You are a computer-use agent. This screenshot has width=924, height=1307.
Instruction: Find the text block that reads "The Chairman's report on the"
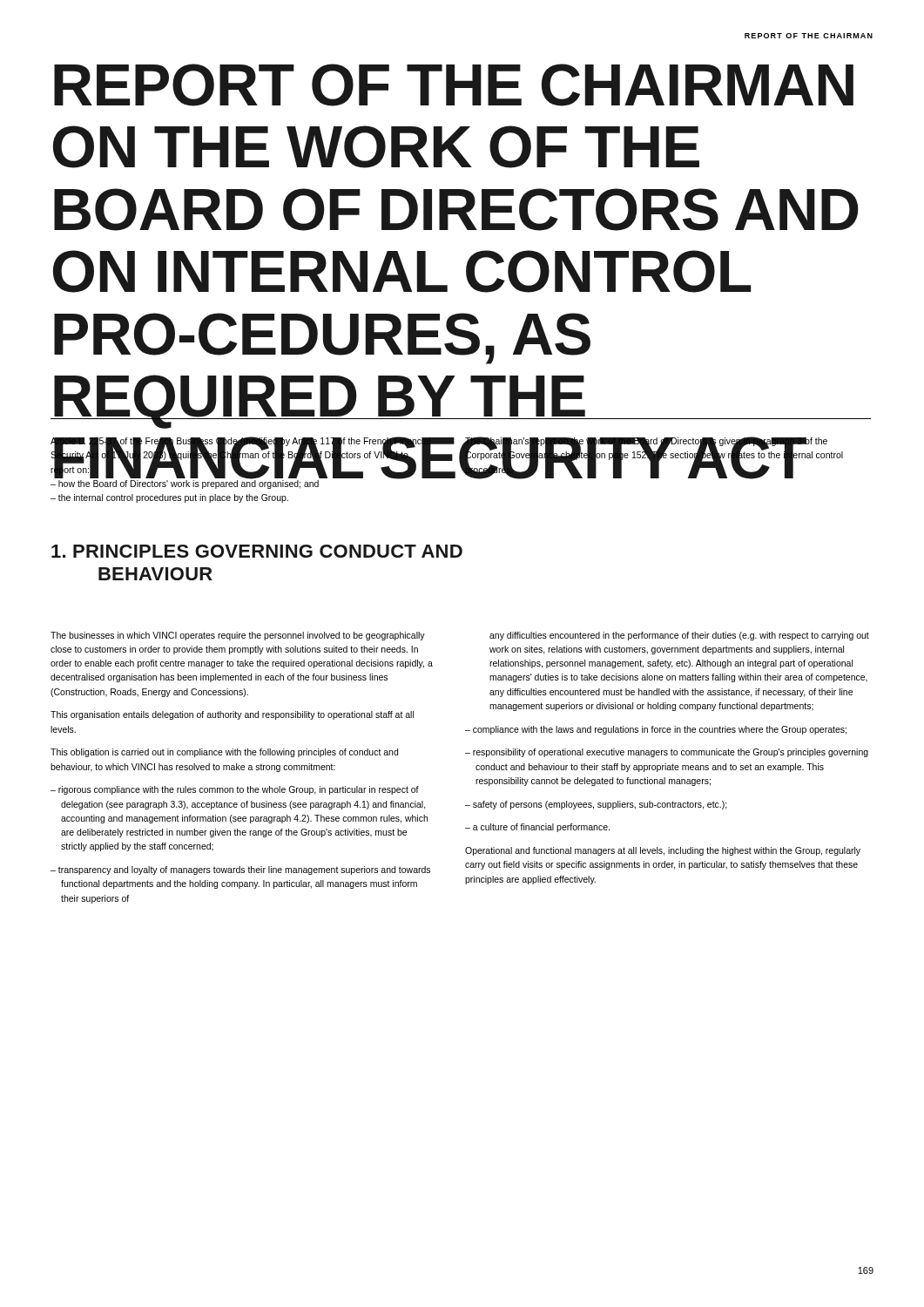click(654, 455)
